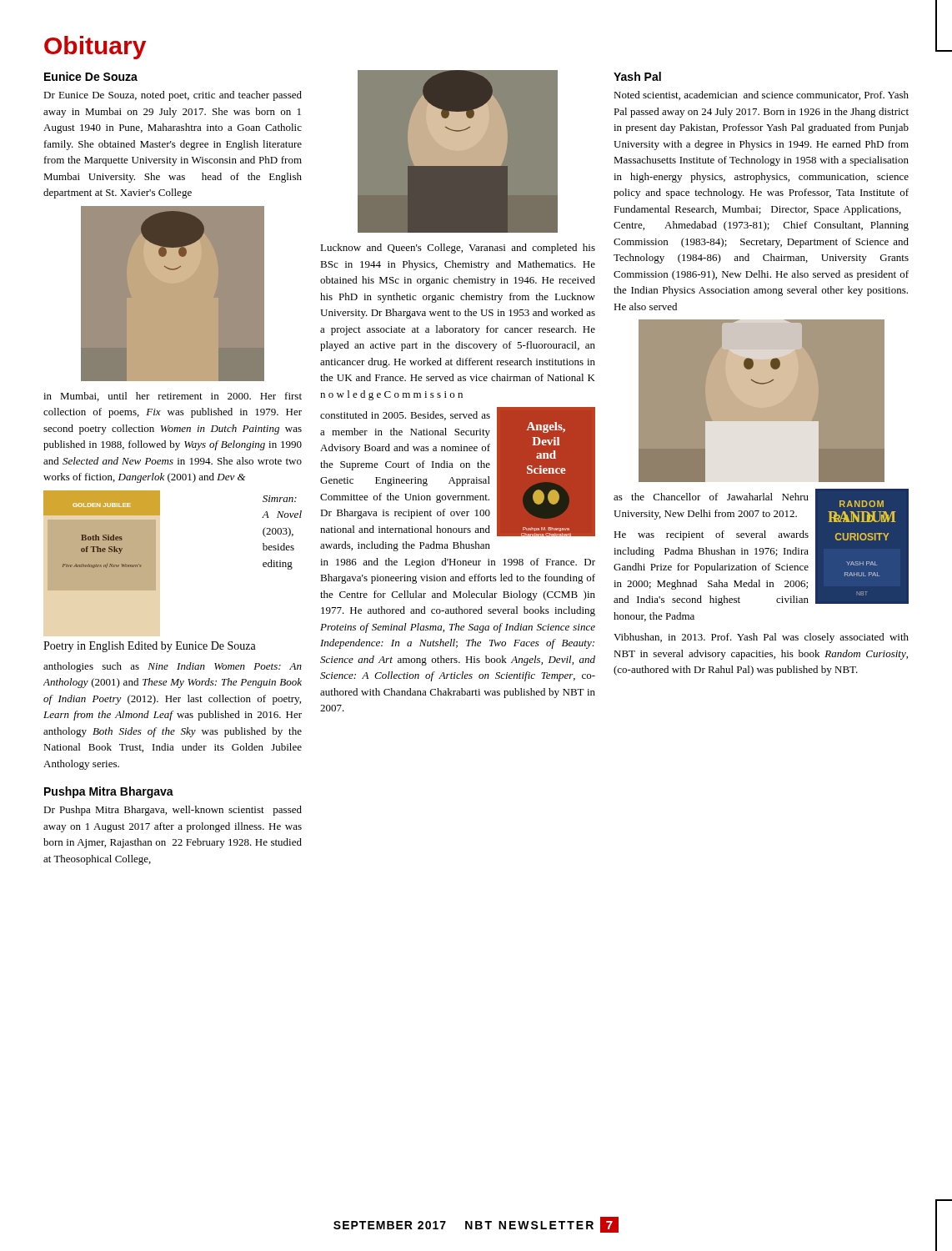The height and width of the screenshot is (1251, 952).
Task: Point to the block beginning "as the Chancellor of Jawaharlal Nehru University,"
Action: [761, 556]
